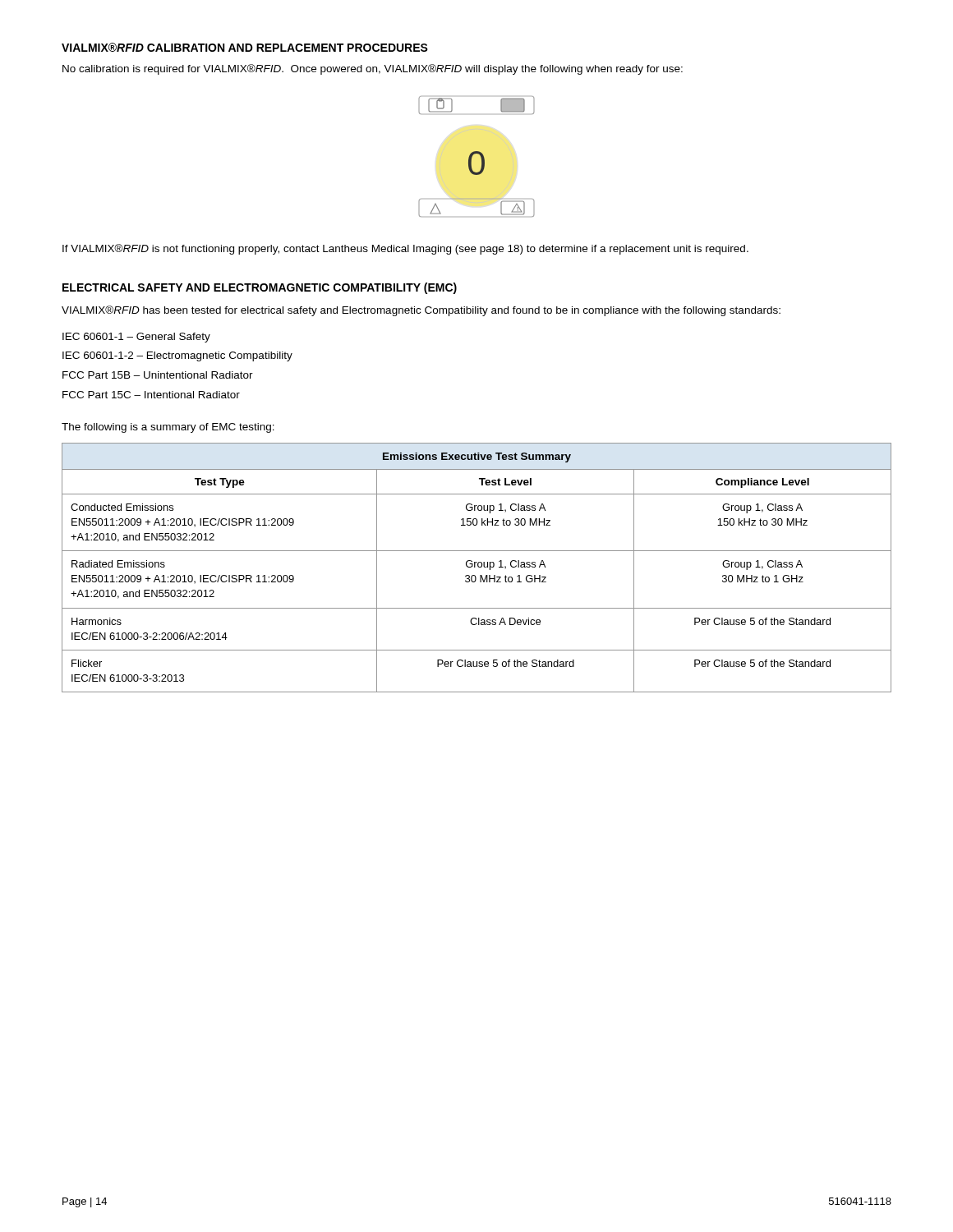Click on the illustration

click(476, 159)
